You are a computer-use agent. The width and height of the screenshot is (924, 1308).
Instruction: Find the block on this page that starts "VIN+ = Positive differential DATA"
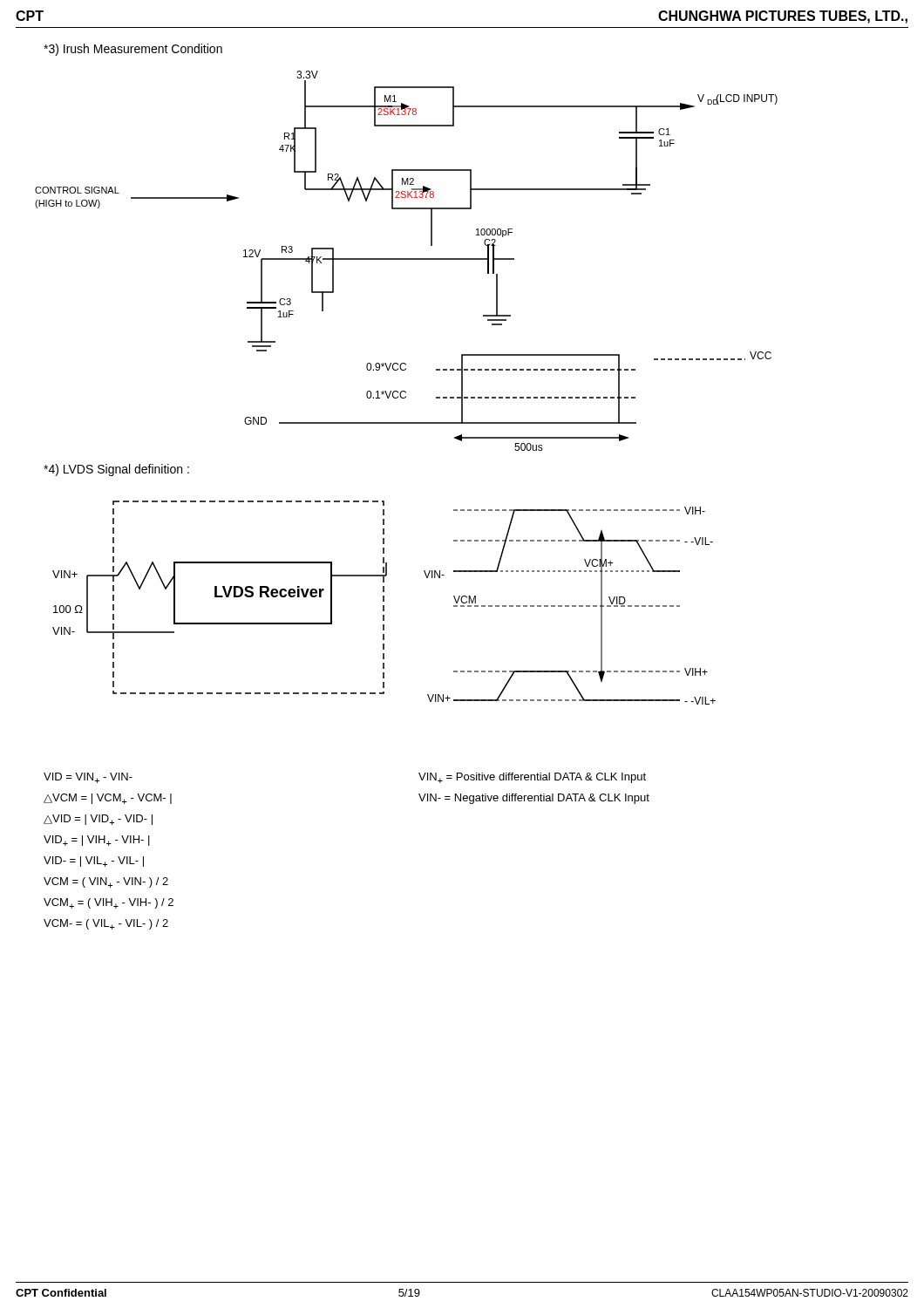(x=534, y=787)
